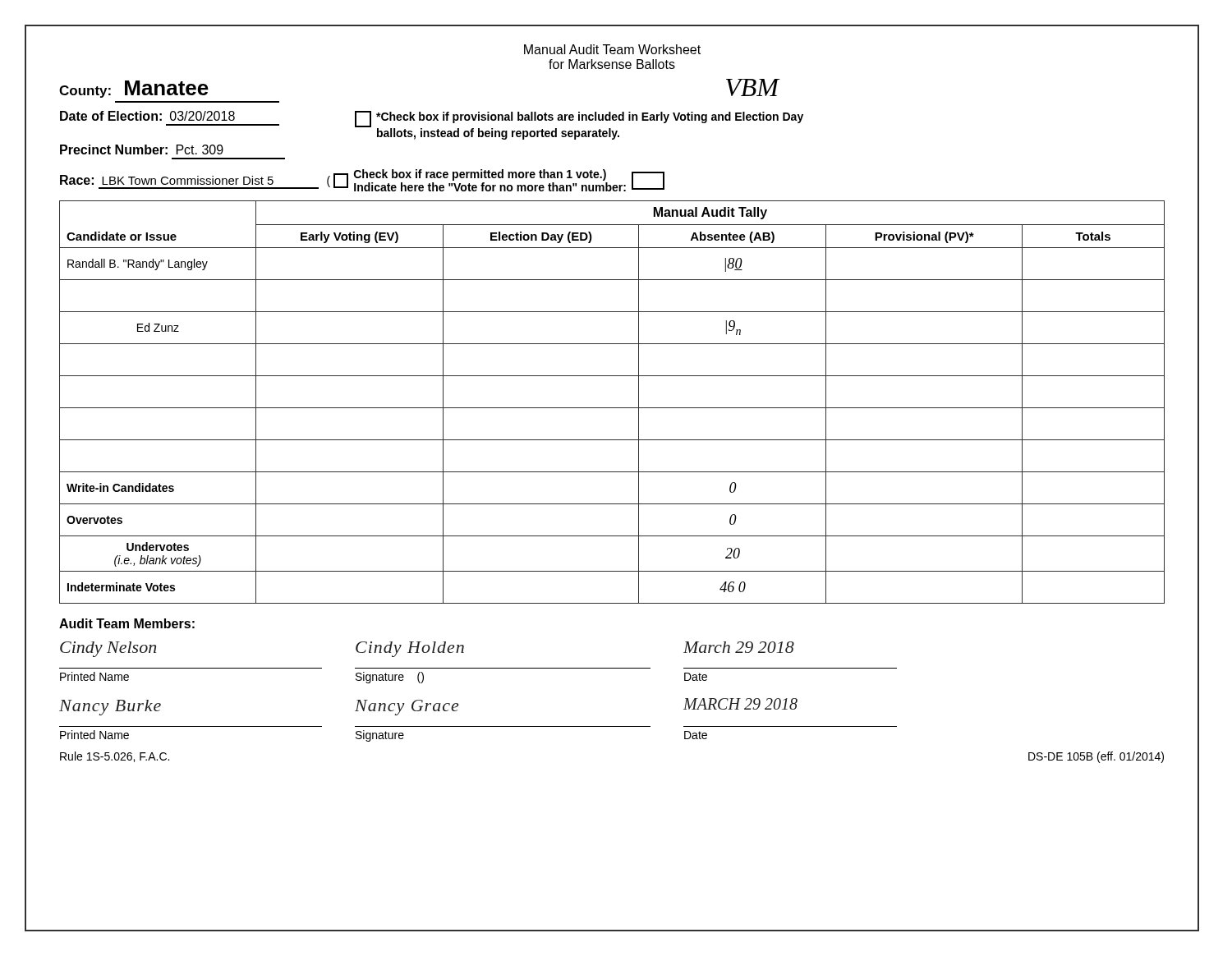Select the block starting "Manual Audit Team Worksheet for Marksense"
The height and width of the screenshot is (956, 1232).
(x=612, y=58)
